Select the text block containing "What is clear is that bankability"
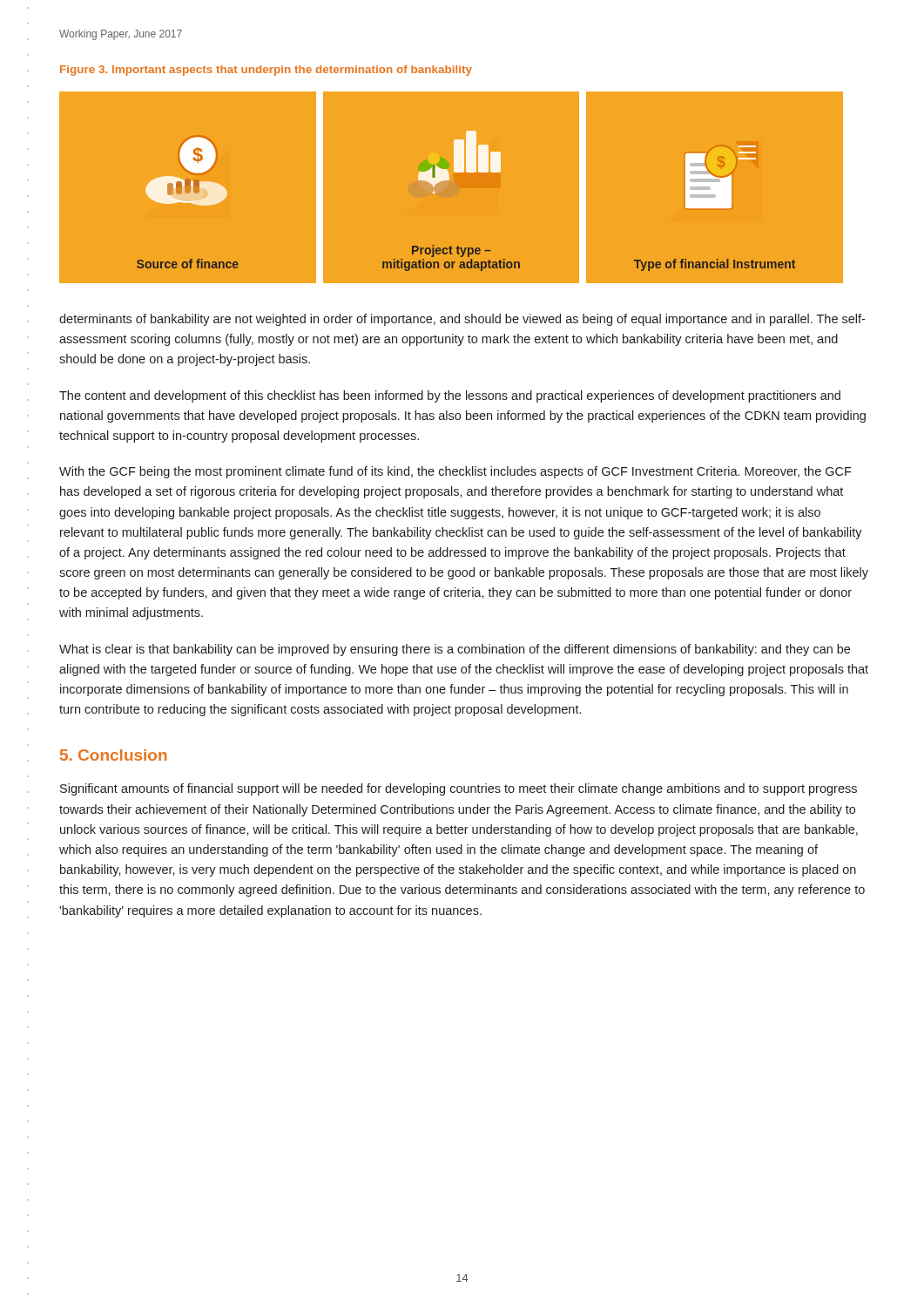This screenshot has height=1307, width=924. pos(464,679)
